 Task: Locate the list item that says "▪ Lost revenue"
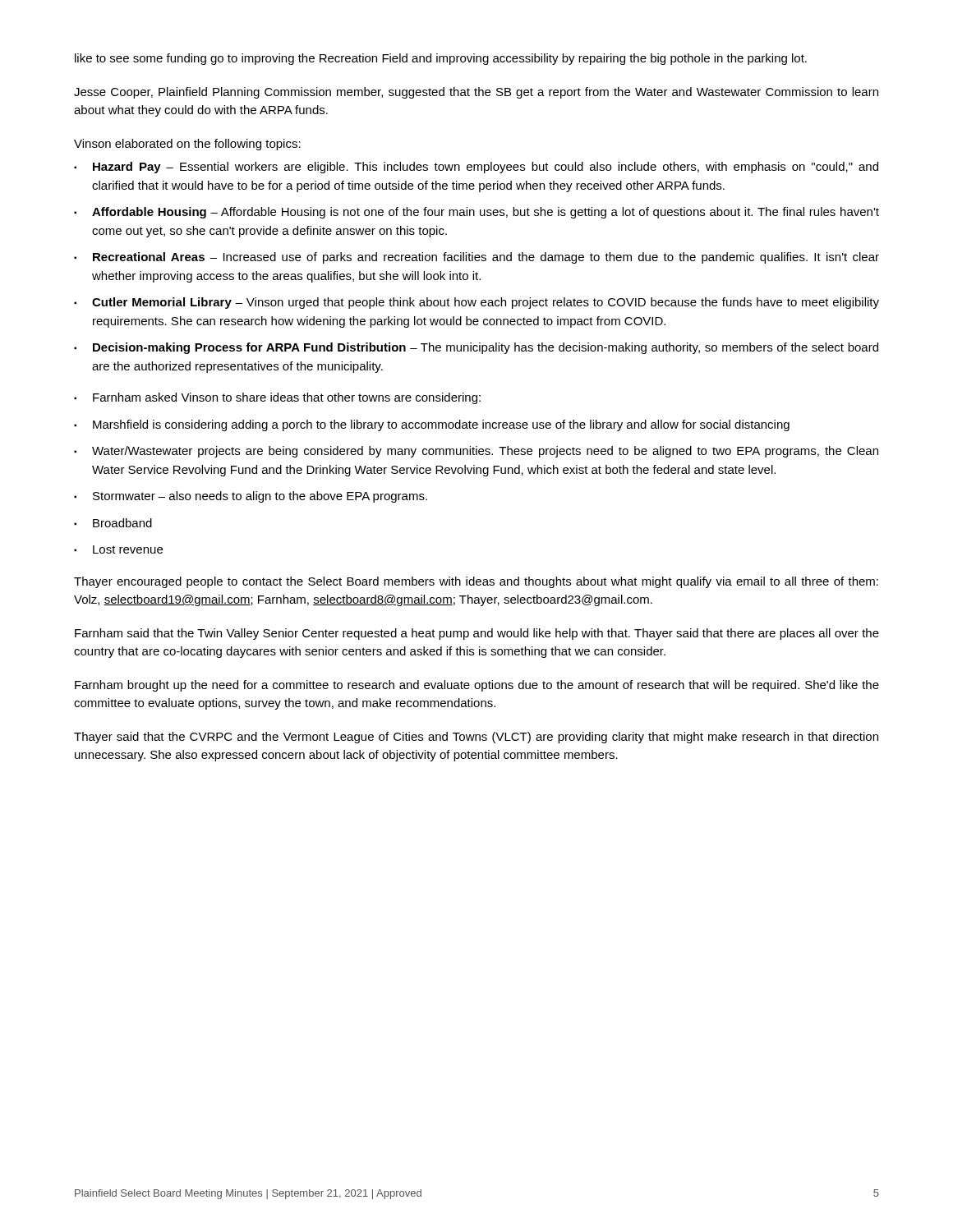(x=118, y=549)
